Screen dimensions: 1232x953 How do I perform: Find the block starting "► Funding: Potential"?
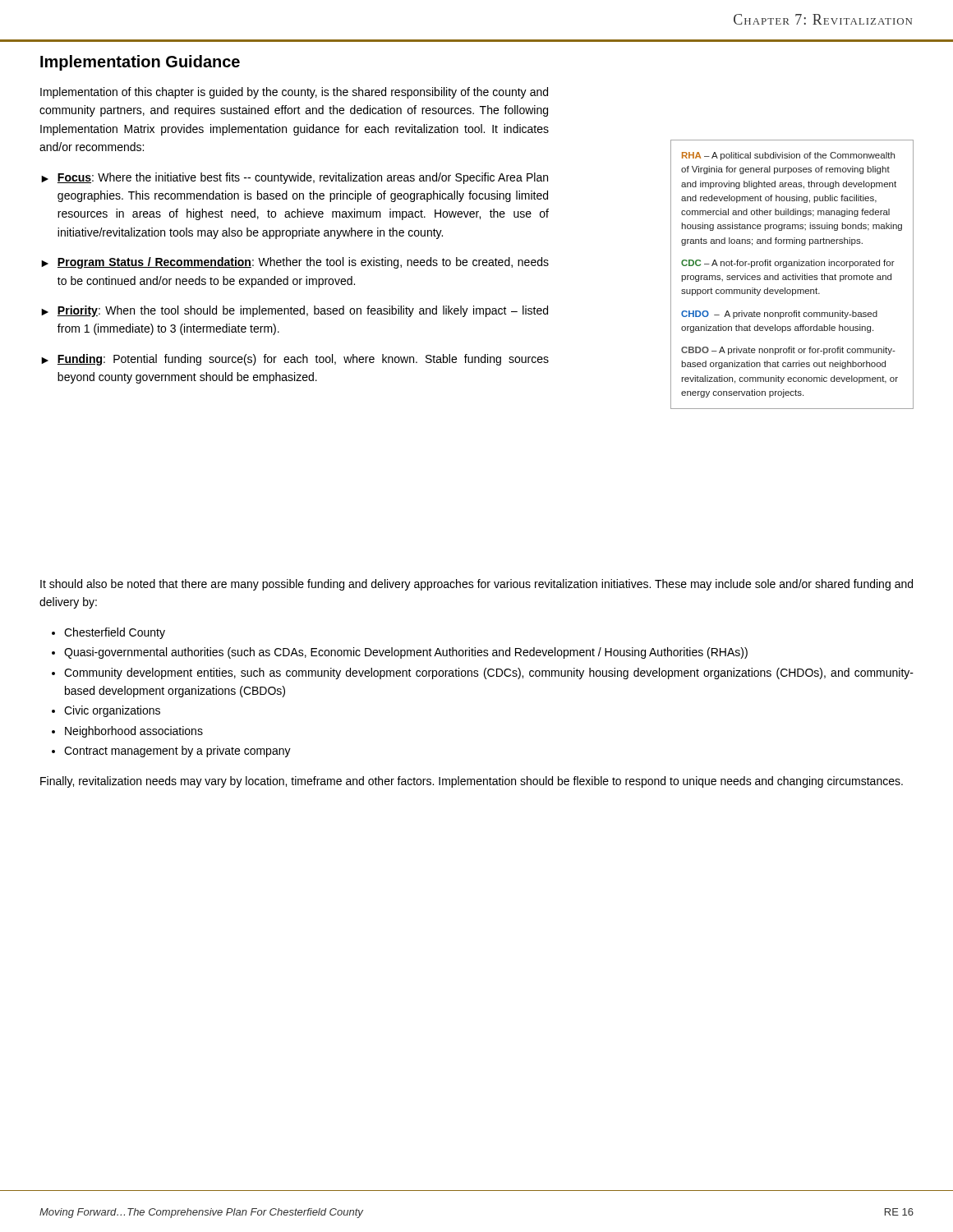294,368
